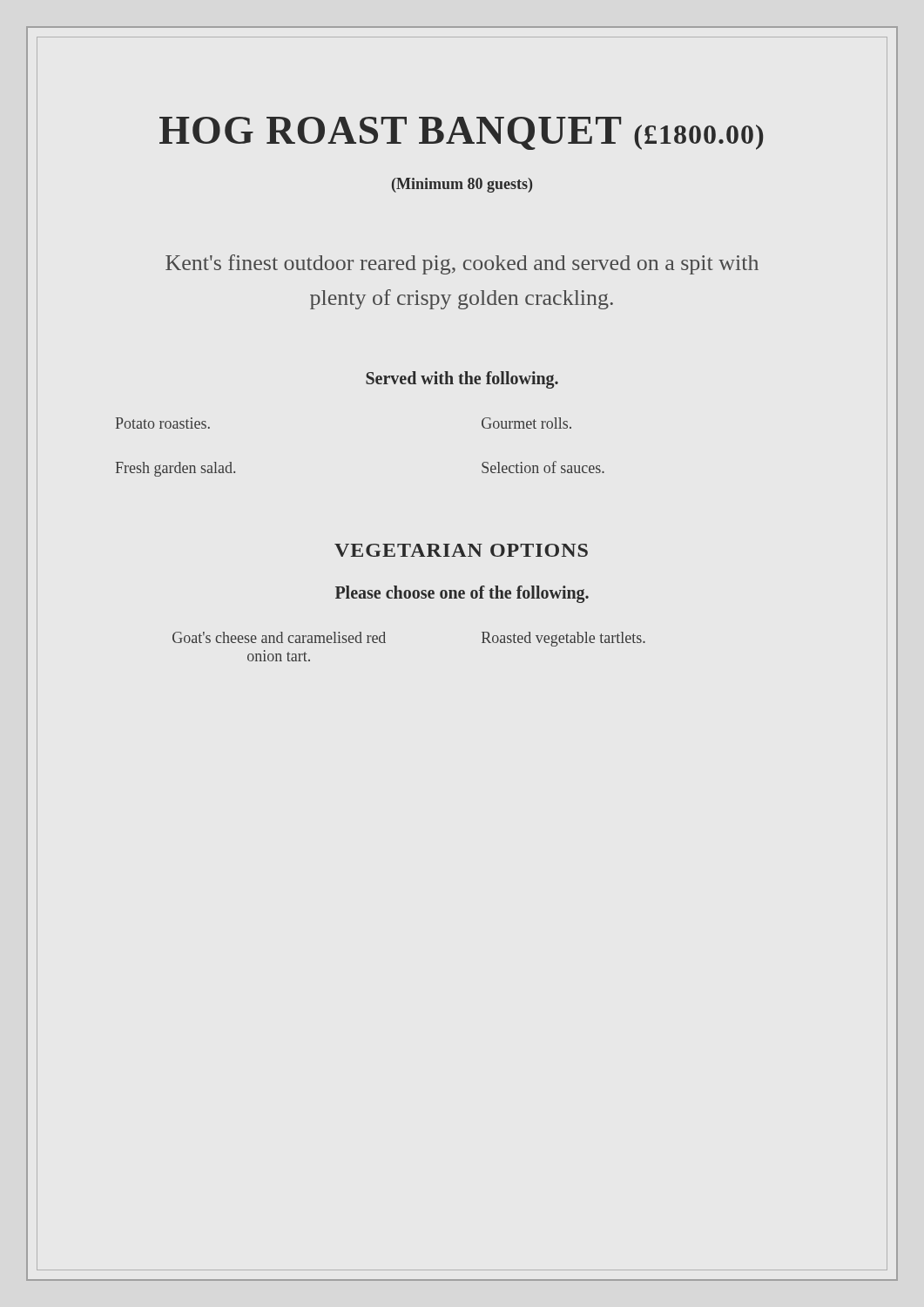The image size is (924, 1307).
Task: Navigate to the text block starting "Goat's cheese and caramelised redonion"
Action: pyautogui.click(x=279, y=647)
